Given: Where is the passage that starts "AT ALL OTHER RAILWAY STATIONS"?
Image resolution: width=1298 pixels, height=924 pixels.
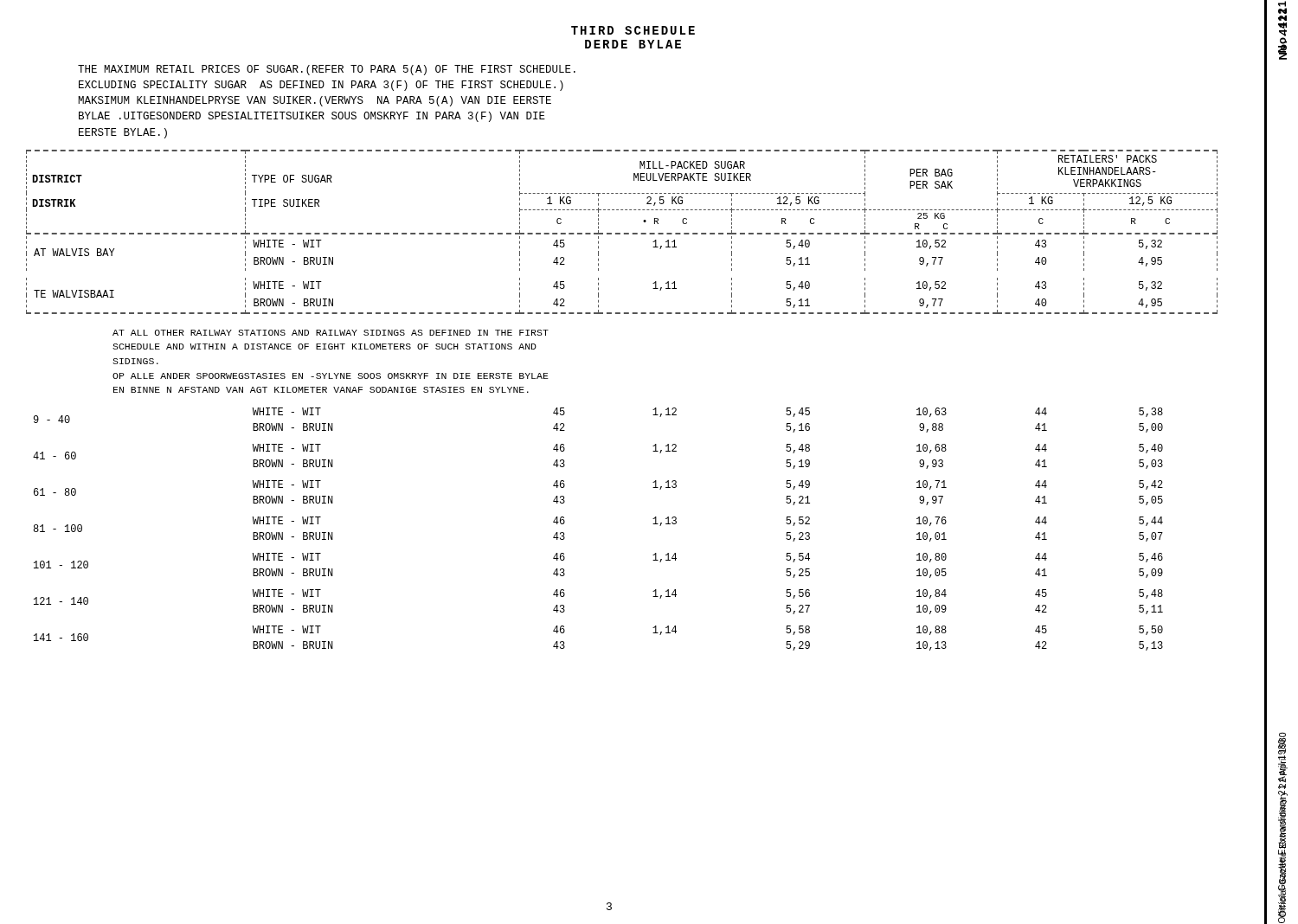Looking at the screenshot, I should [x=330, y=361].
